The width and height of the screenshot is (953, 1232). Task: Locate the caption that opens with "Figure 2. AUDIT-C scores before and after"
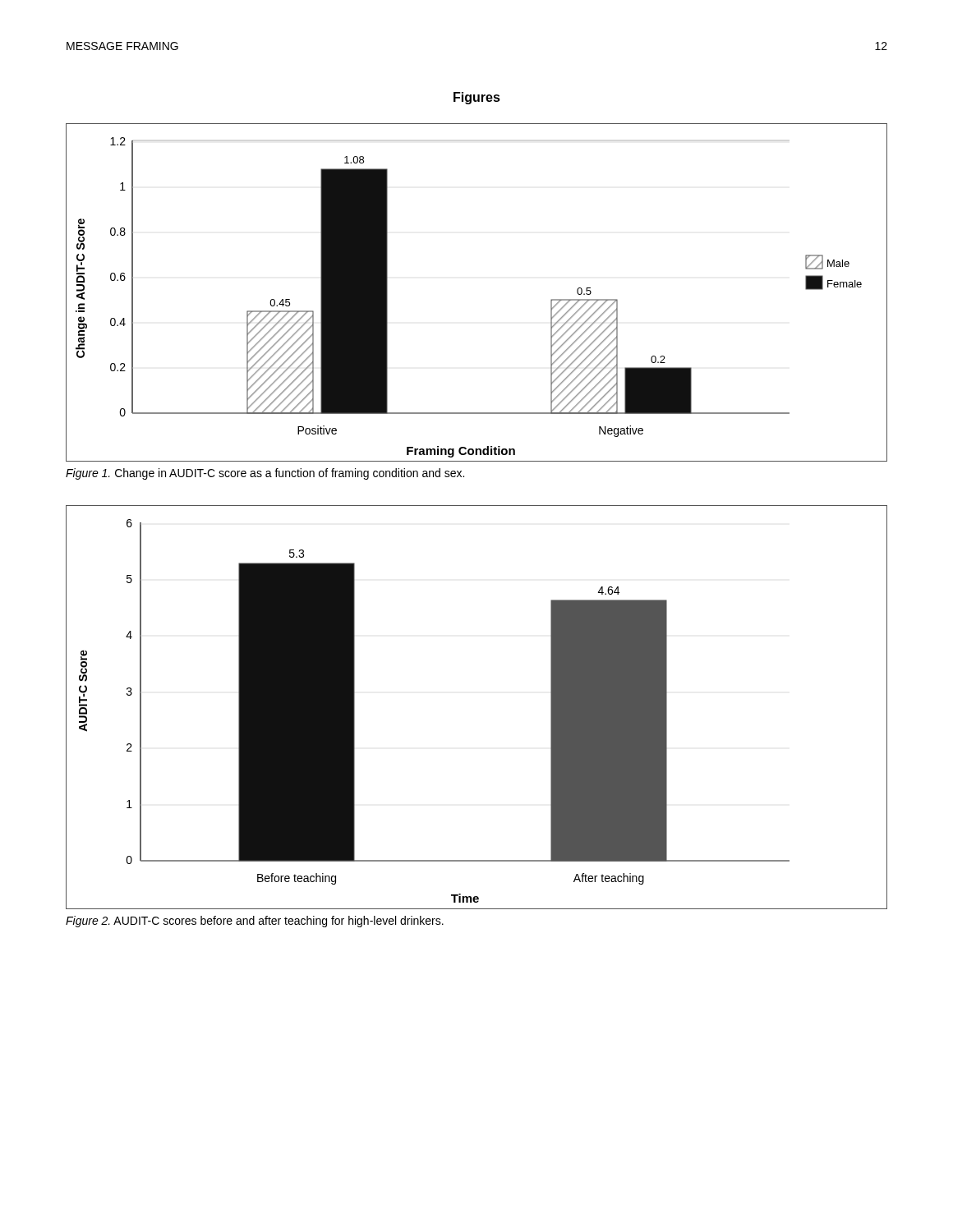coord(255,921)
